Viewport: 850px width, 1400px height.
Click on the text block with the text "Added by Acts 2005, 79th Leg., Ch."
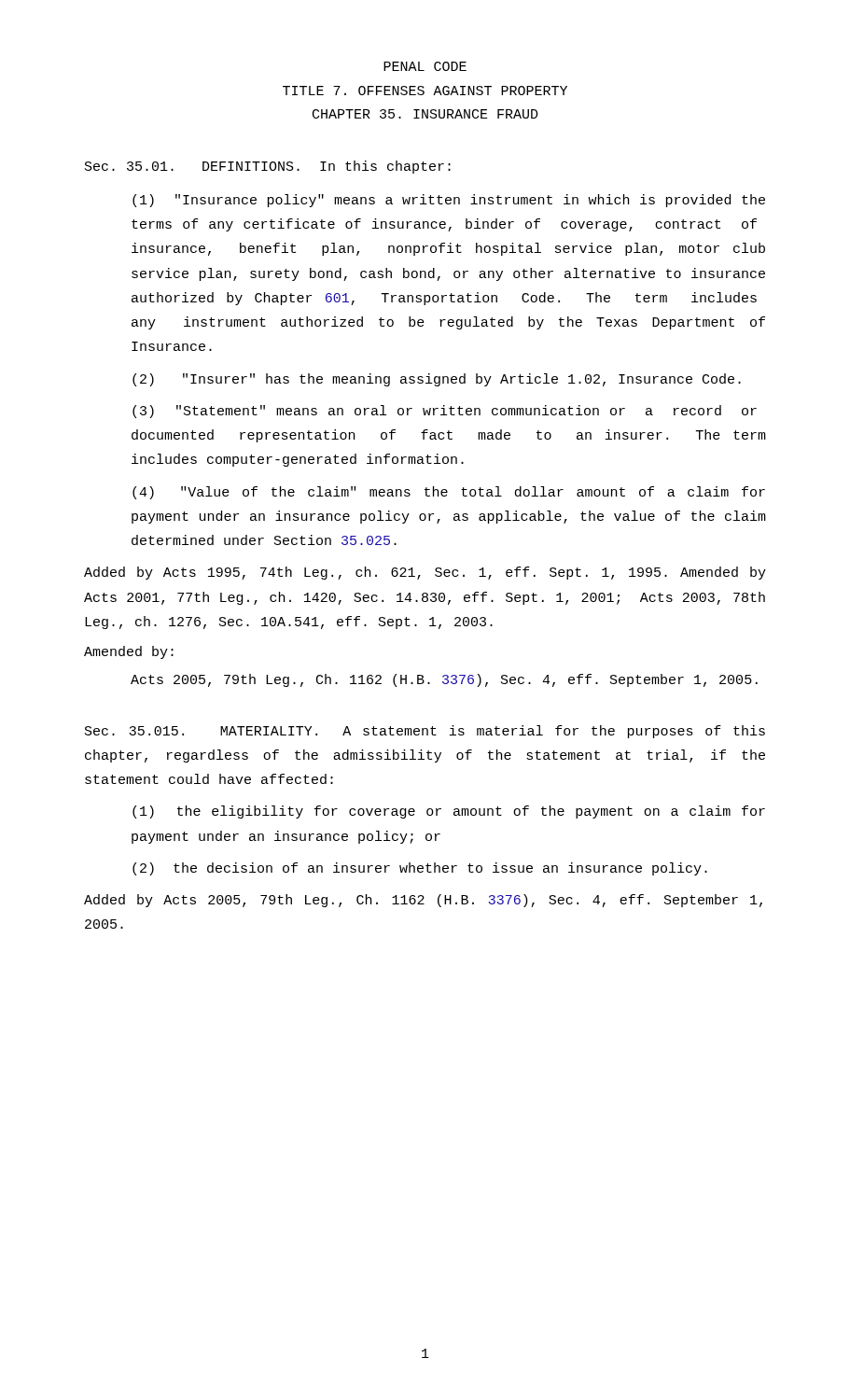point(425,913)
